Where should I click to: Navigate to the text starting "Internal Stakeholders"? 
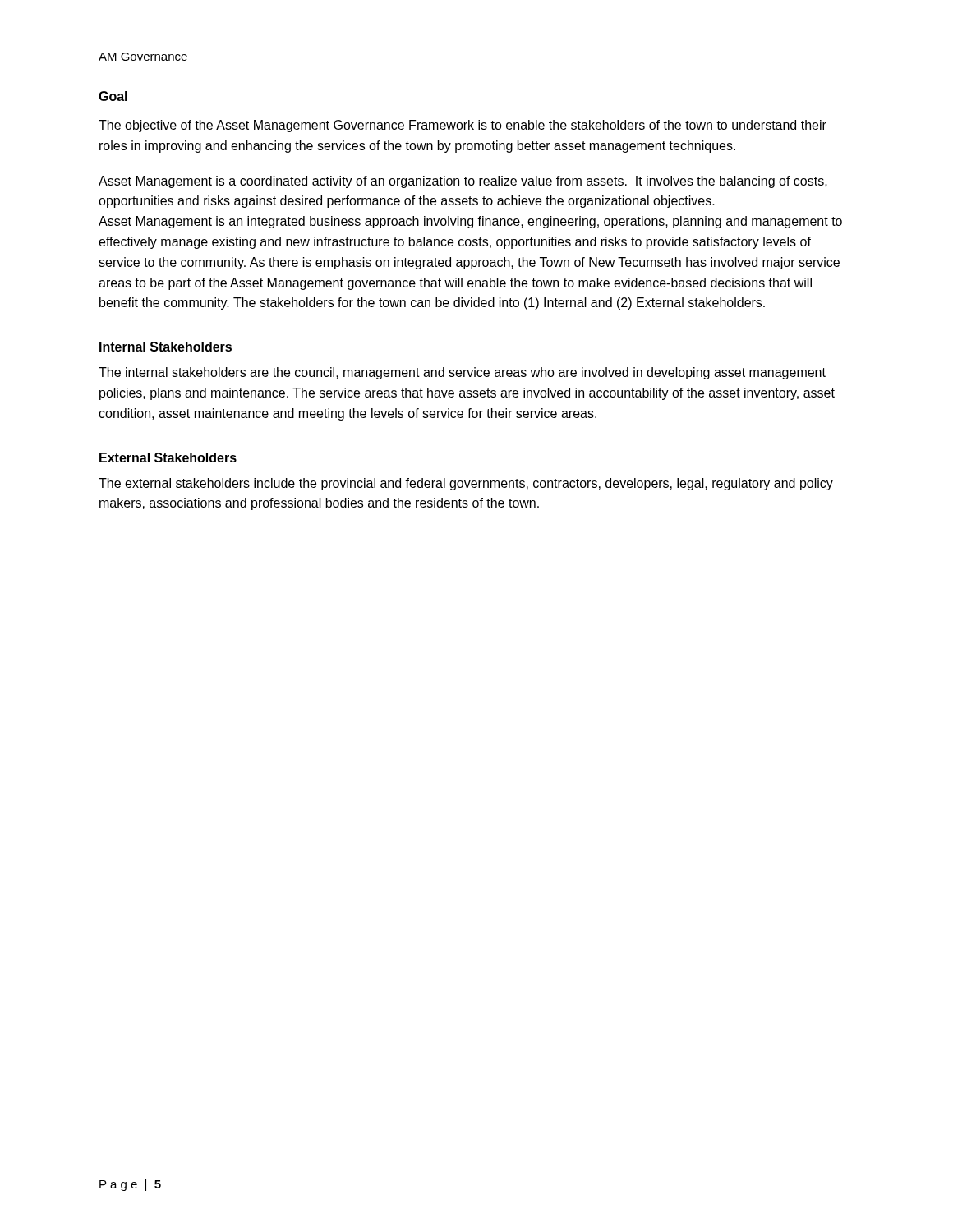pos(165,347)
